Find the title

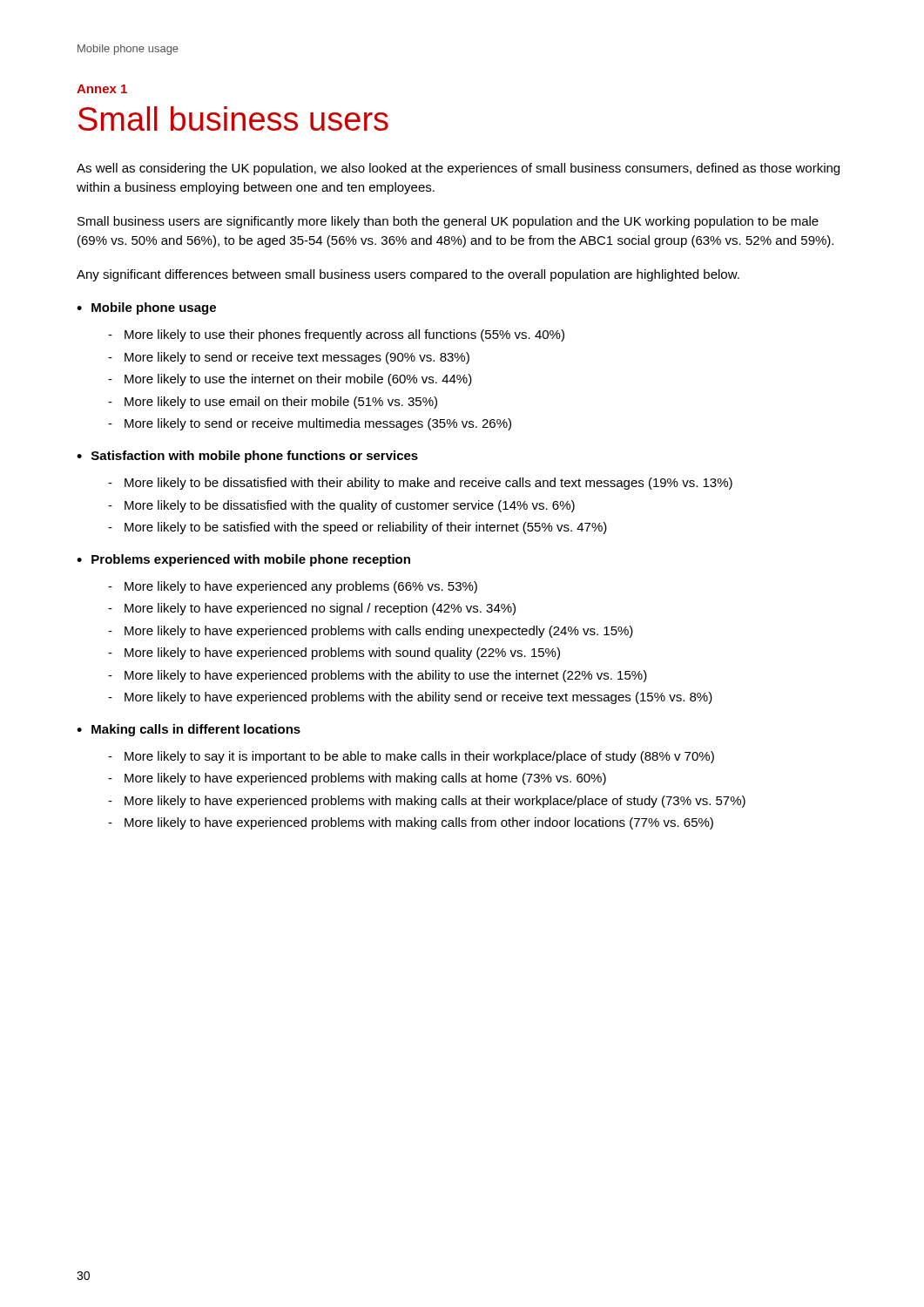pos(462,120)
